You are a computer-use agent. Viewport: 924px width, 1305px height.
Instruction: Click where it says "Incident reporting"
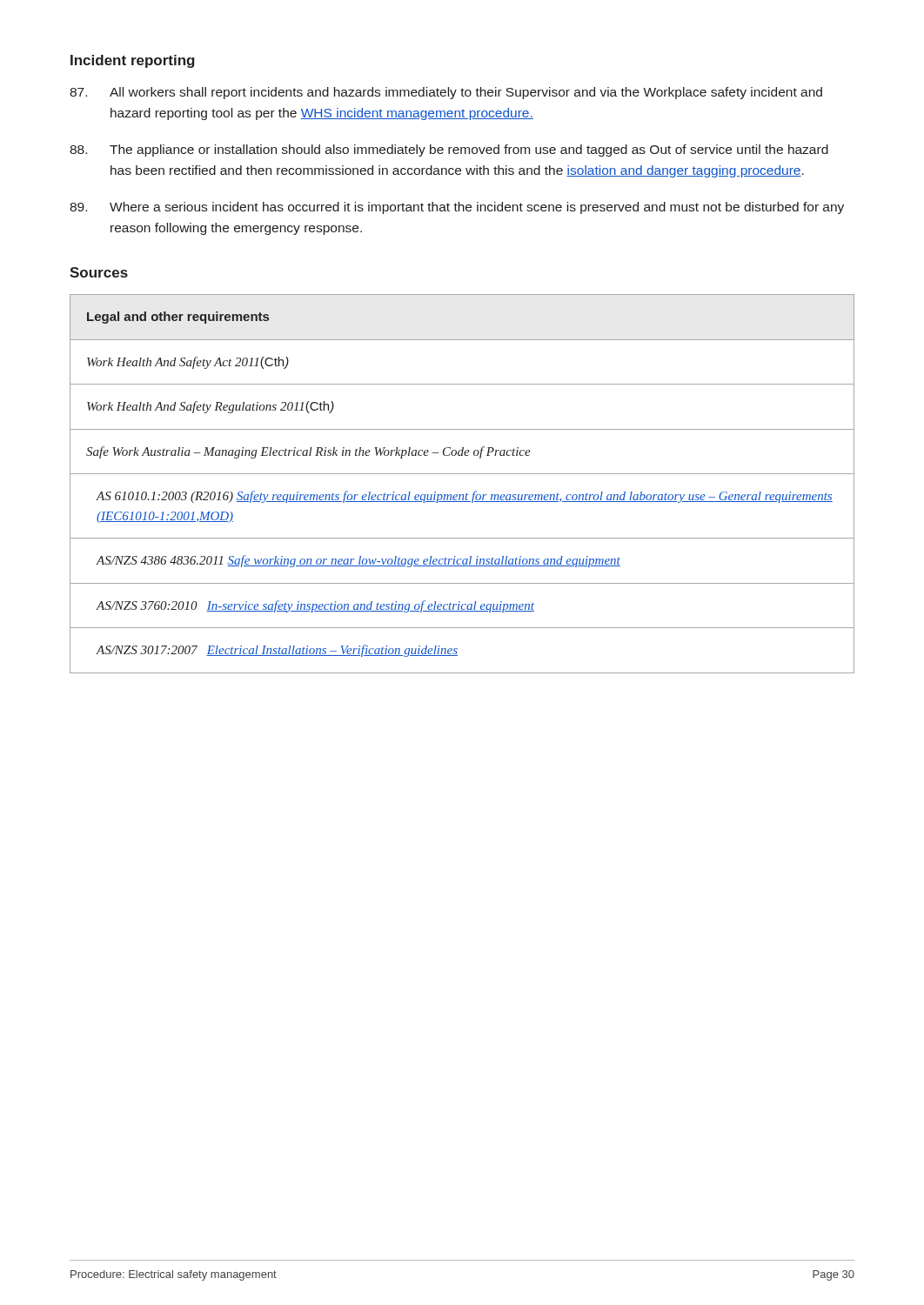pyautogui.click(x=132, y=60)
